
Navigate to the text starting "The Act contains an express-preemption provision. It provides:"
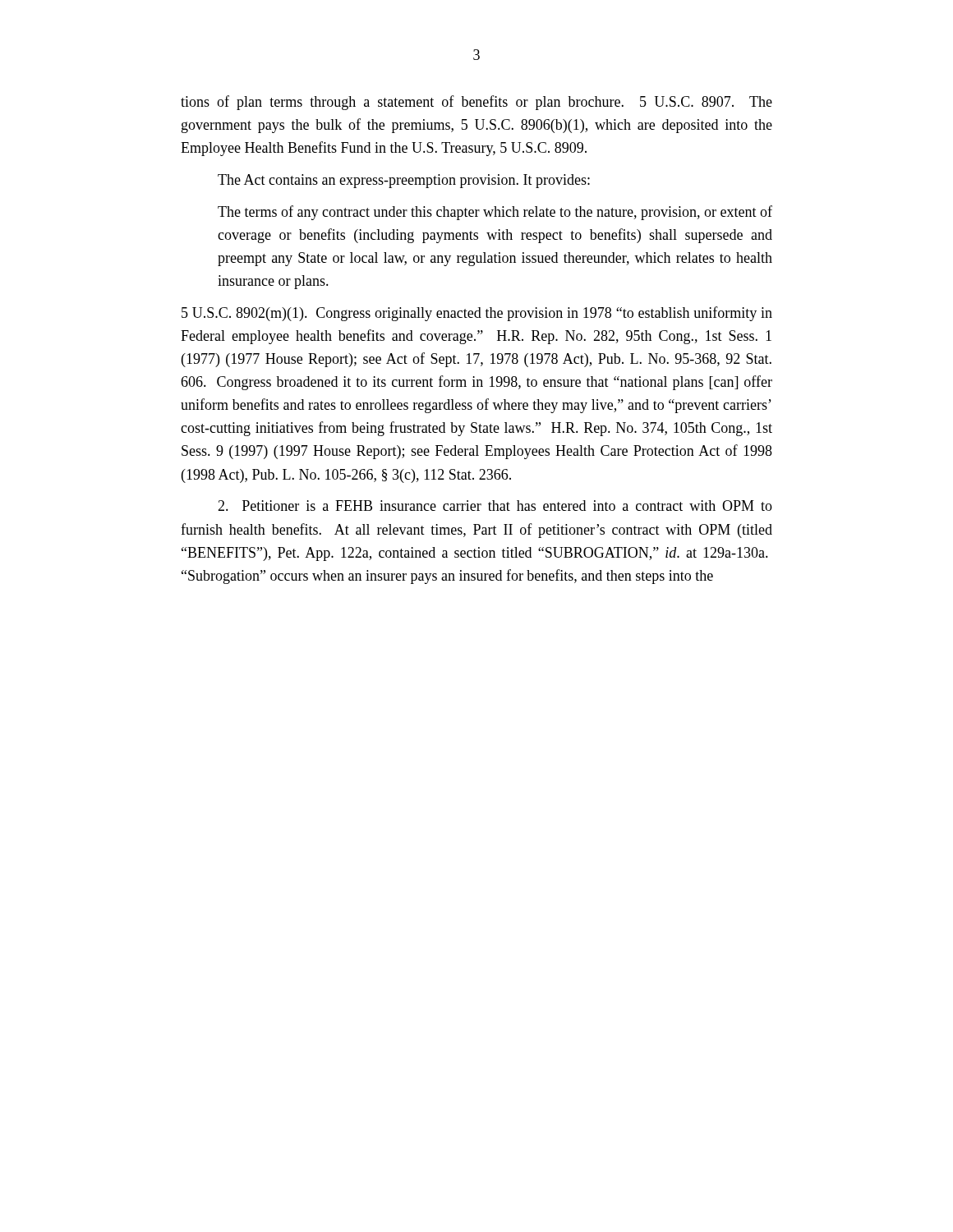point(476,180)
